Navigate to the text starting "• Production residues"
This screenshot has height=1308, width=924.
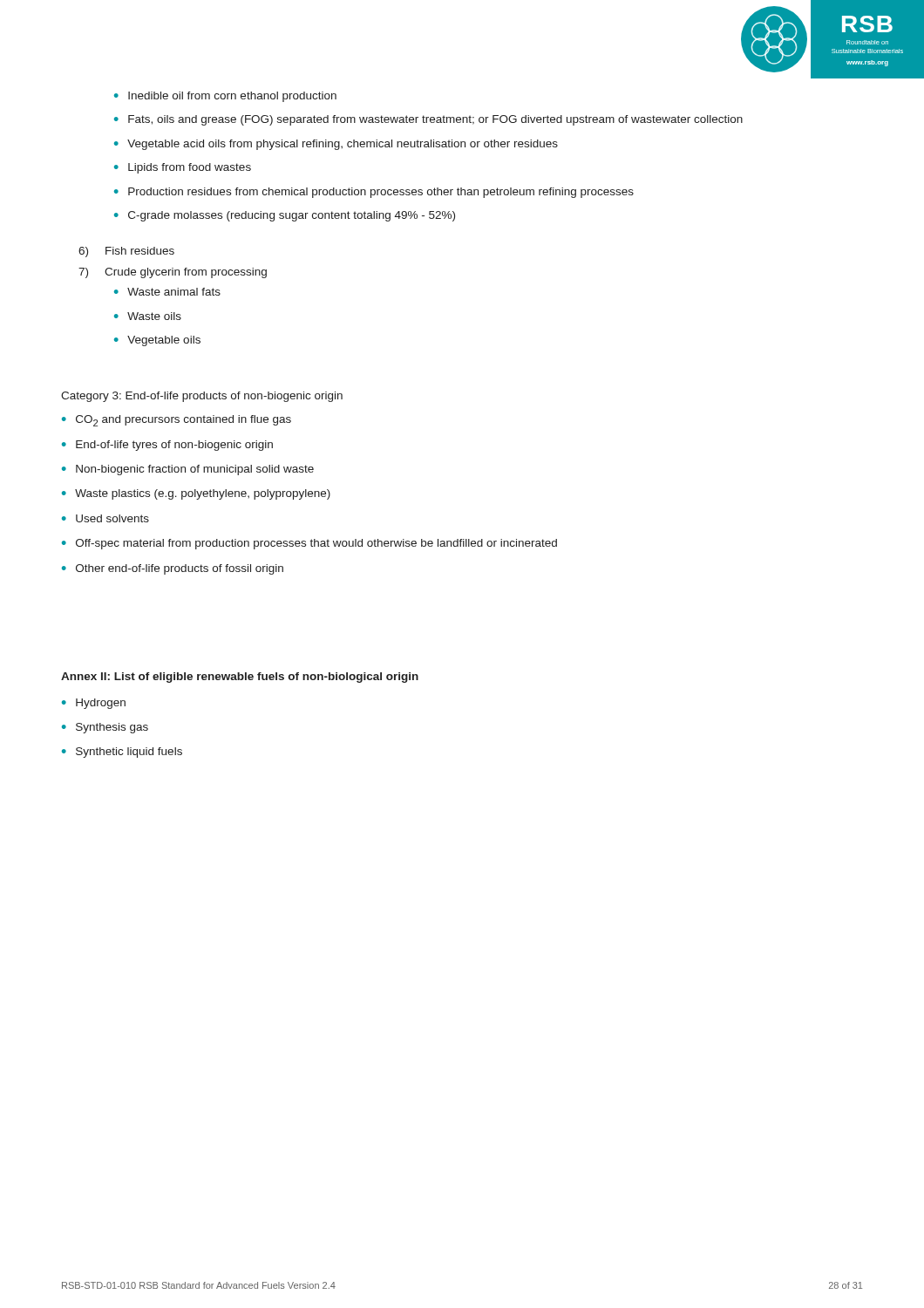[488, 192]
